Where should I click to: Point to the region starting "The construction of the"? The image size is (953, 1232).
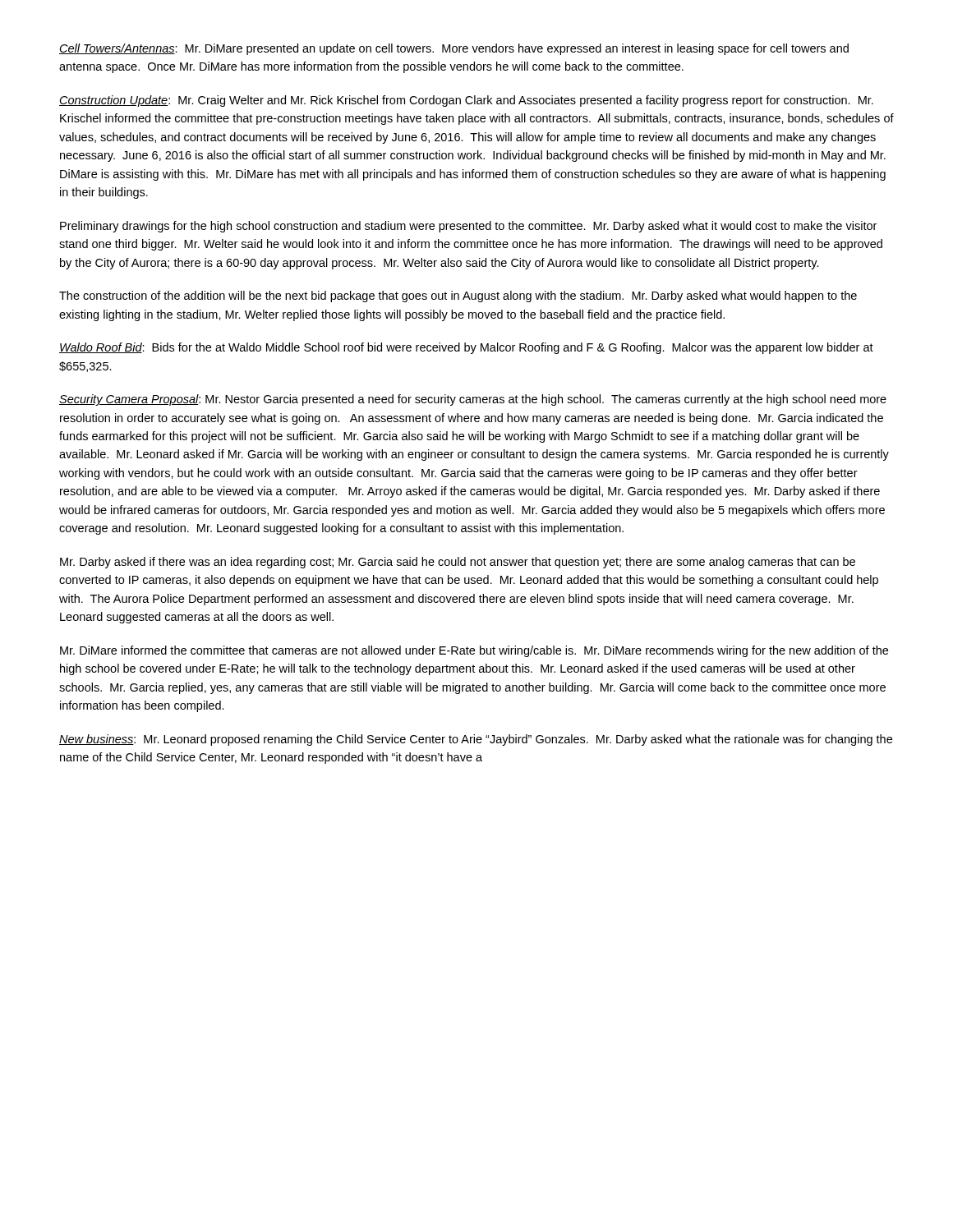point(458,305)
